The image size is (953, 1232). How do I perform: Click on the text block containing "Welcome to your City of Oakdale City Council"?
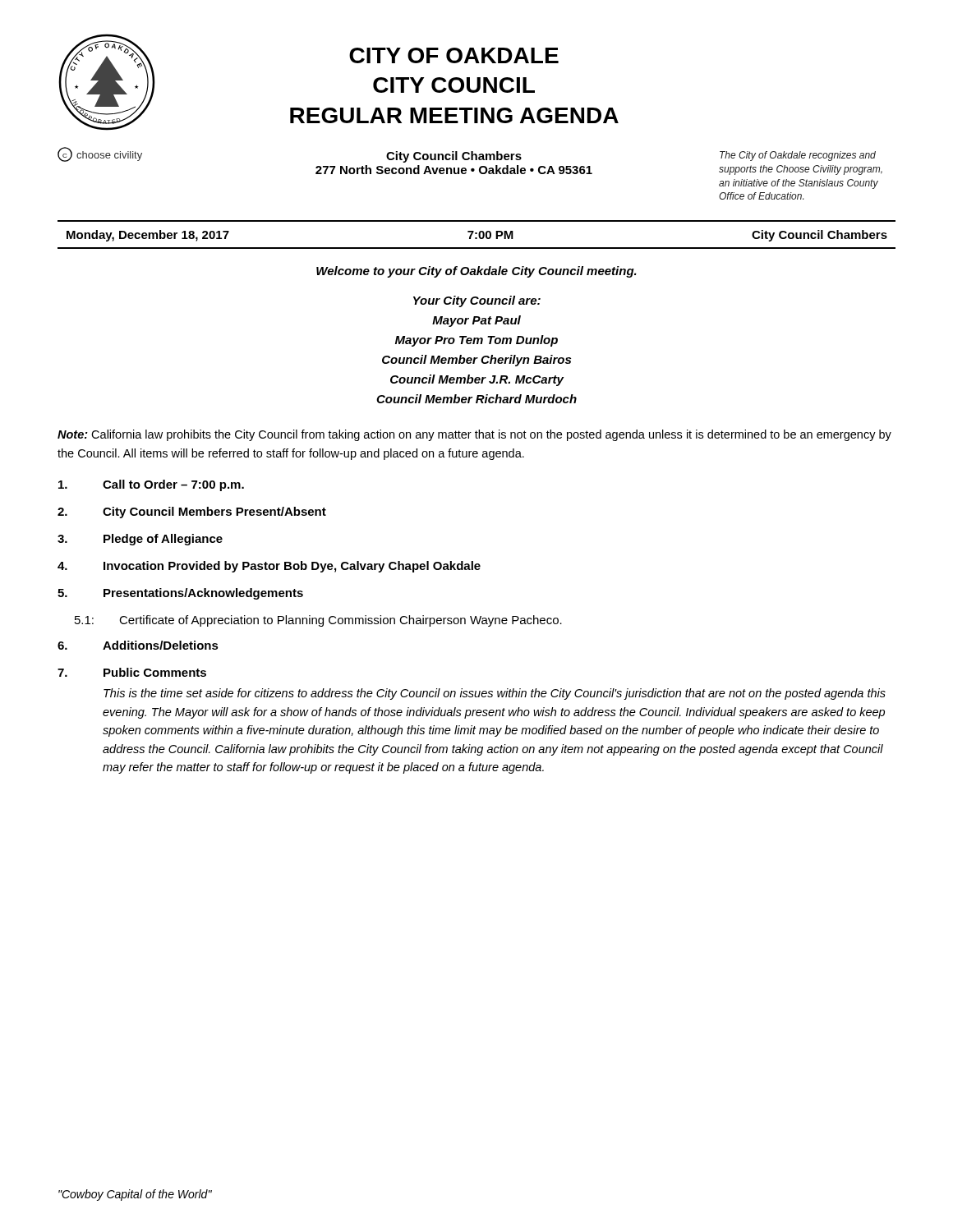476,271
